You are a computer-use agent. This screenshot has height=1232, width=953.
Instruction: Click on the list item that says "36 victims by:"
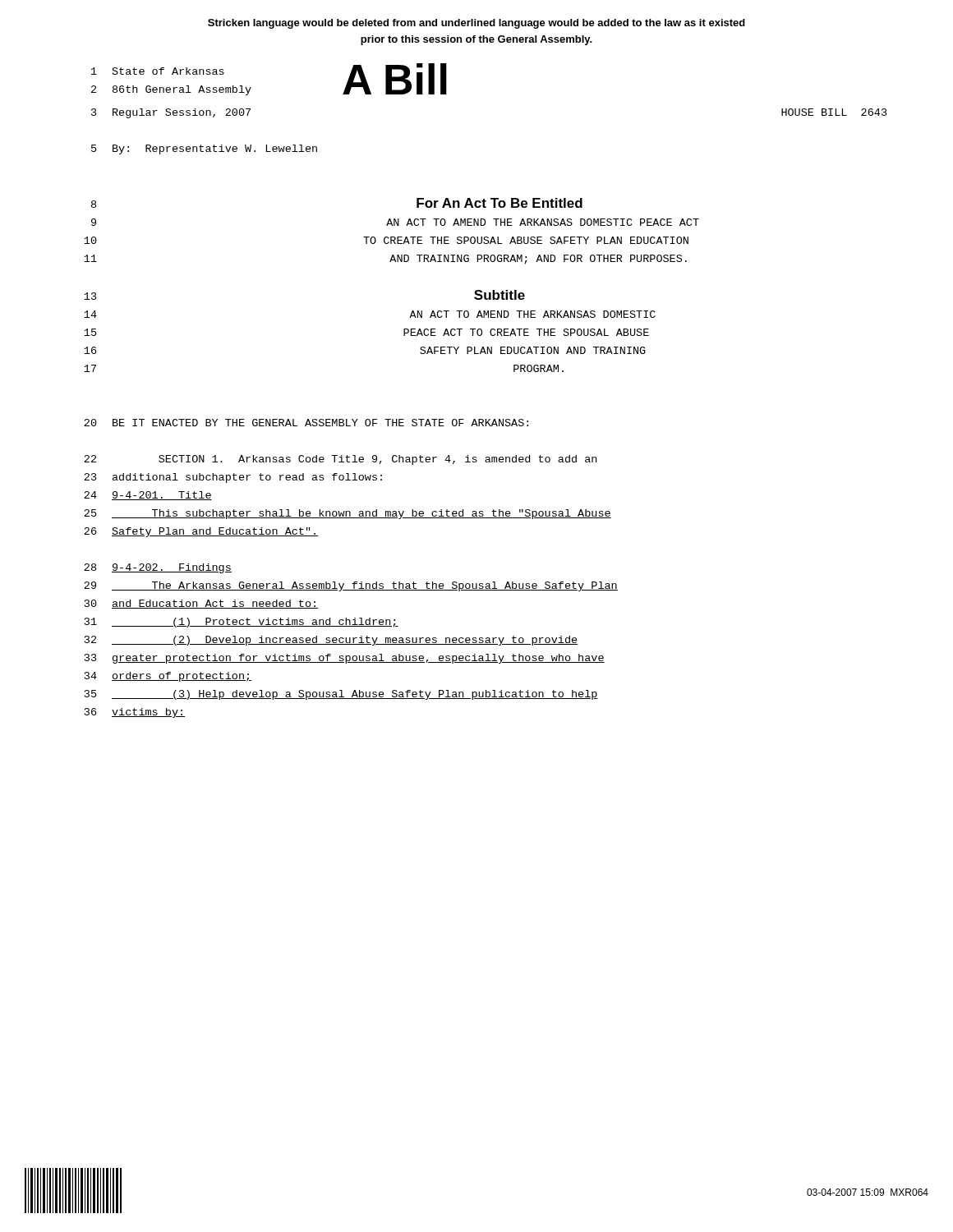(135, 713)
